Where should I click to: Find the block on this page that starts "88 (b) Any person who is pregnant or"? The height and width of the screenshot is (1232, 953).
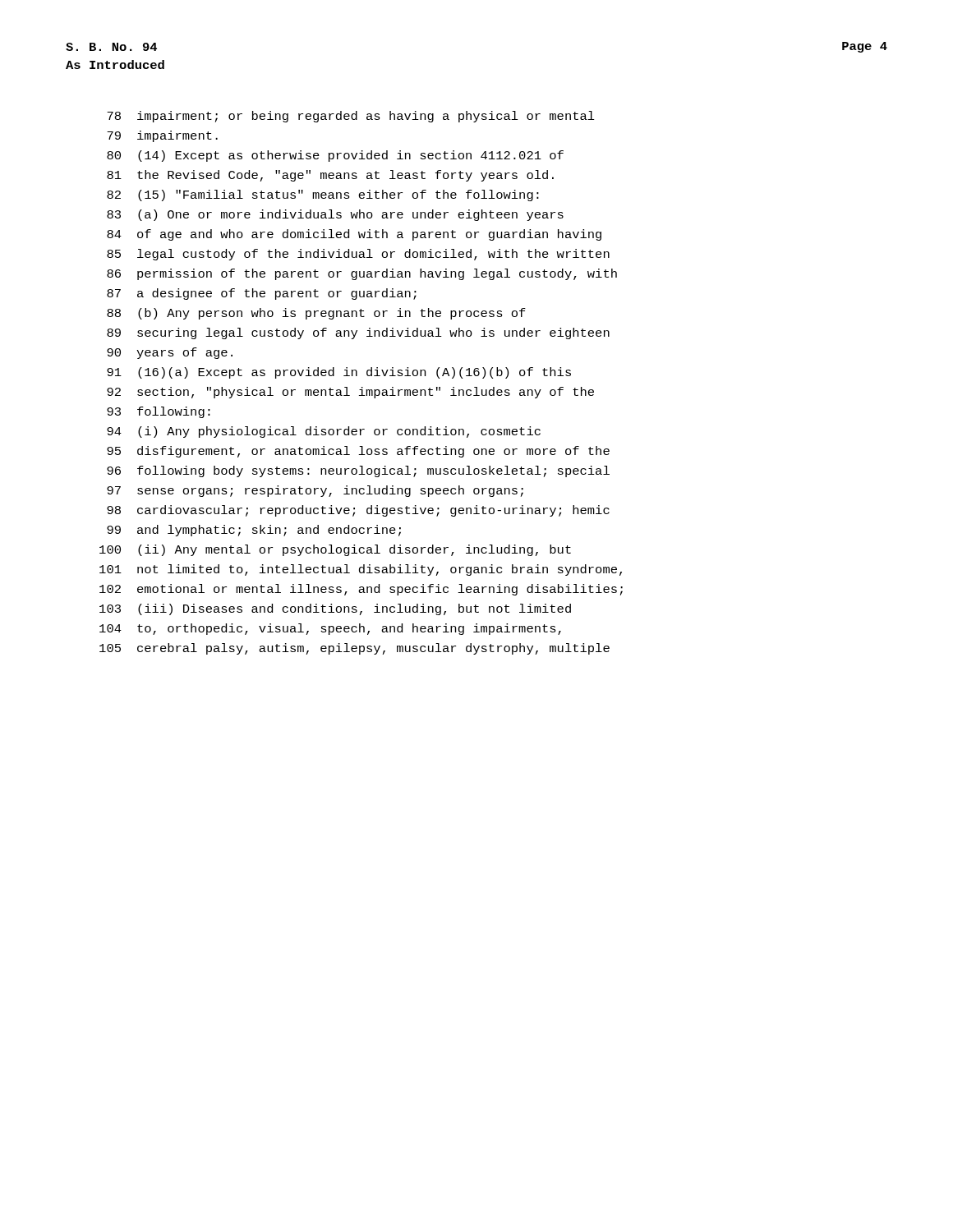pyautogui.click(x=476, y=314)
